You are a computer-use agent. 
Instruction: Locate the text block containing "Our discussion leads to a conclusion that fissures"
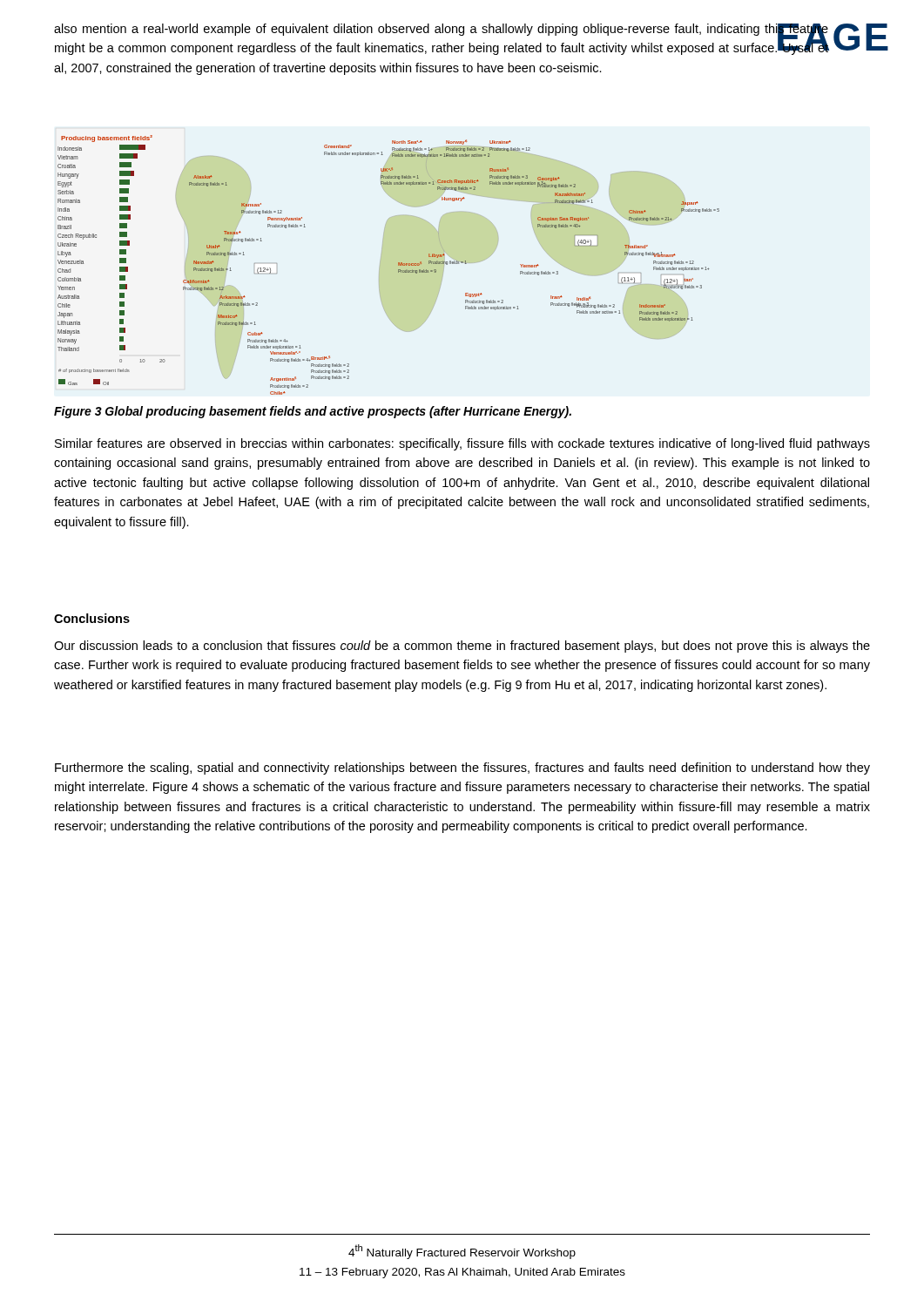tap(462, 665)
